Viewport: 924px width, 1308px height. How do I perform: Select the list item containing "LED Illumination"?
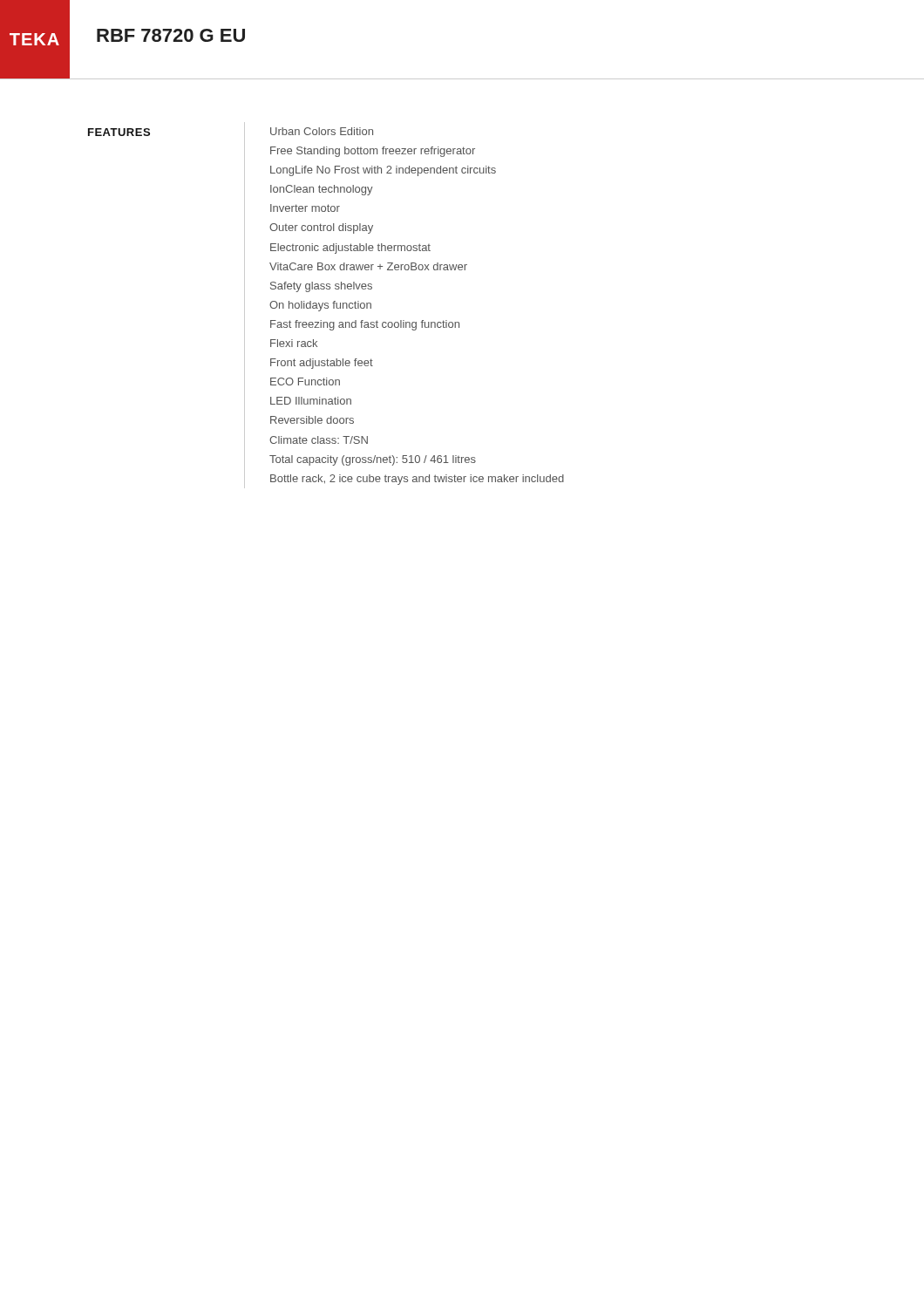[x=311, y=401]
